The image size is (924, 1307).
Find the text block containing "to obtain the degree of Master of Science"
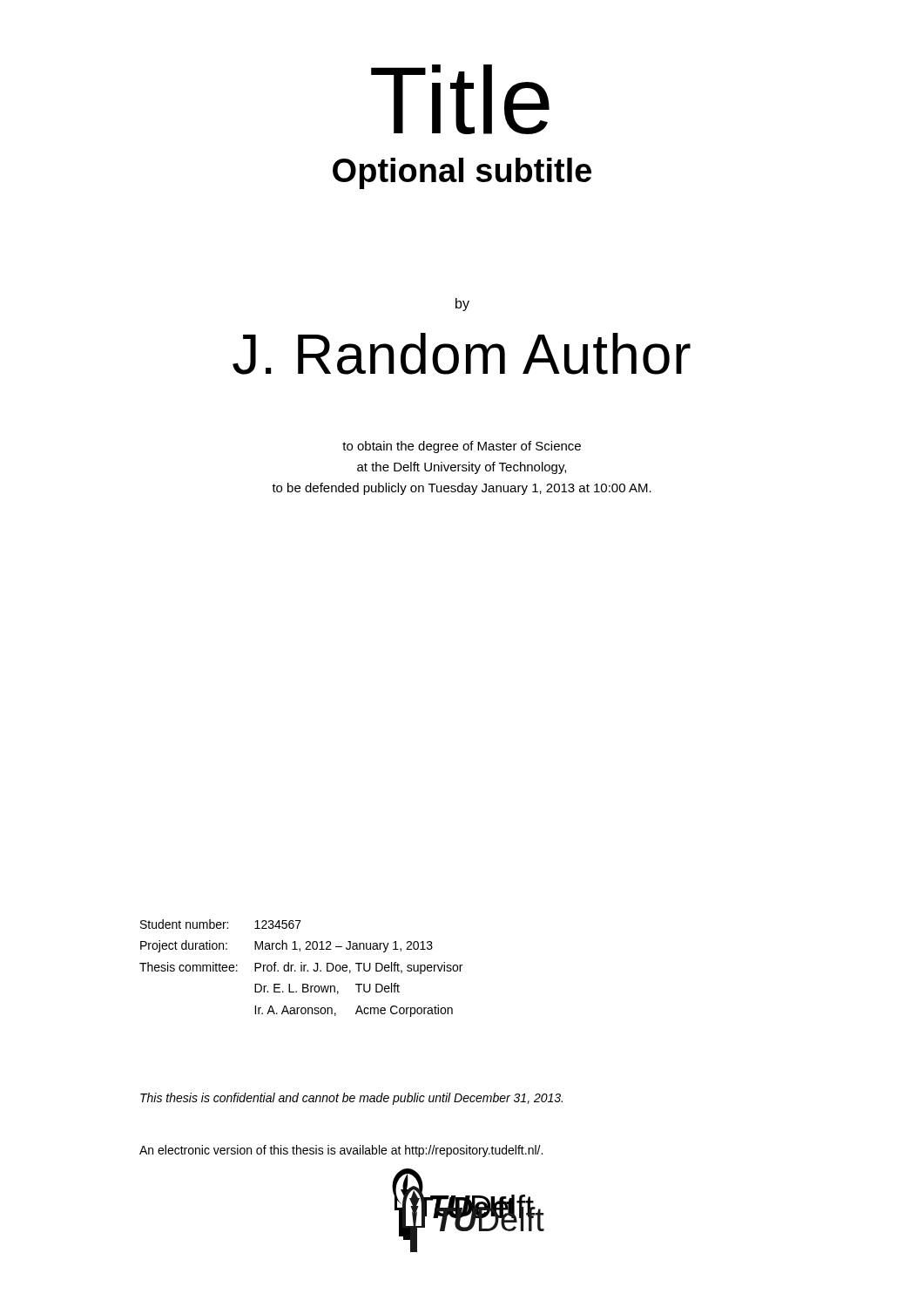[462, 467]
